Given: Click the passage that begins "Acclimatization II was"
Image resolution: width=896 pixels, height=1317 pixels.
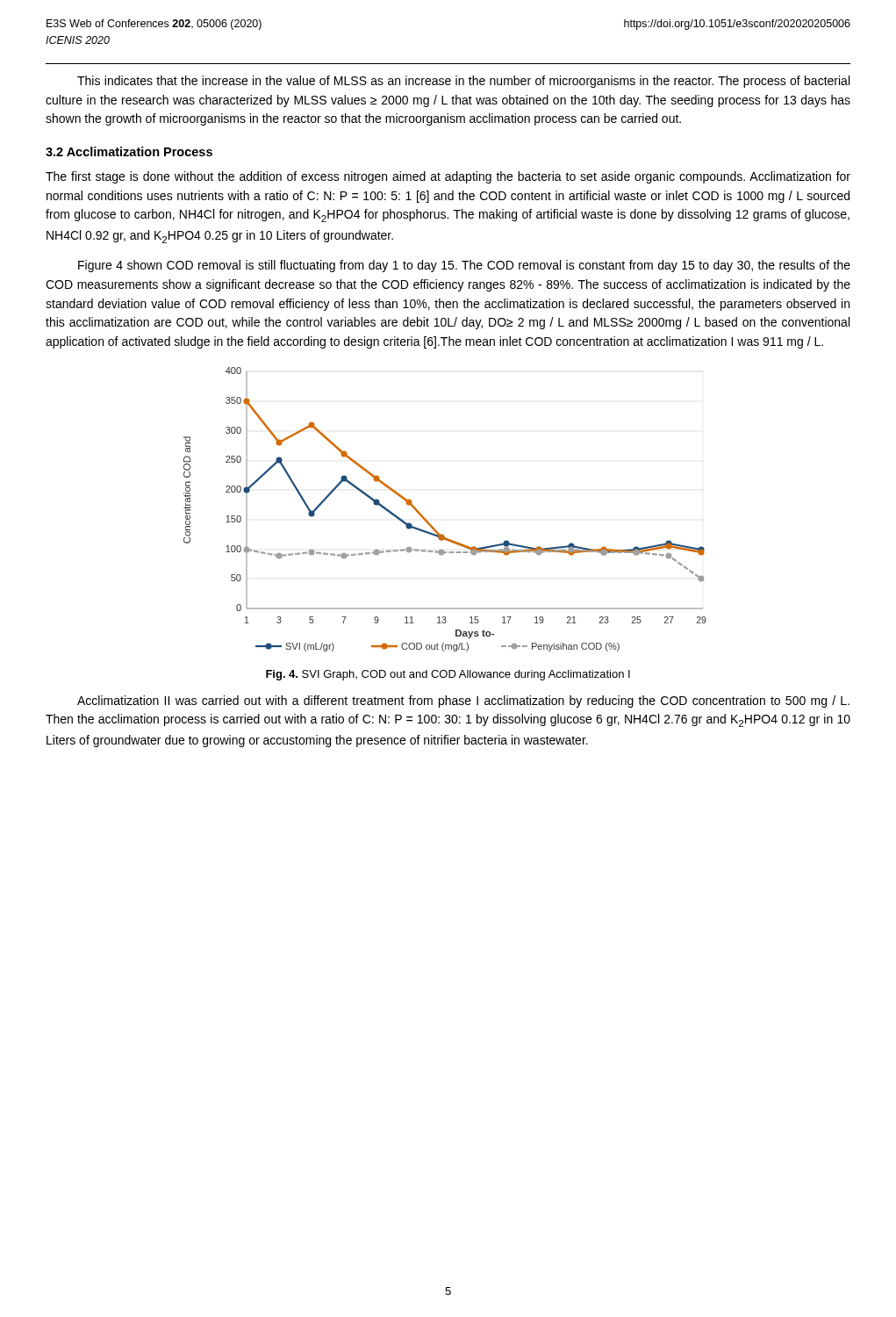Looking at the screenshot, I should [x=448, y=721].
